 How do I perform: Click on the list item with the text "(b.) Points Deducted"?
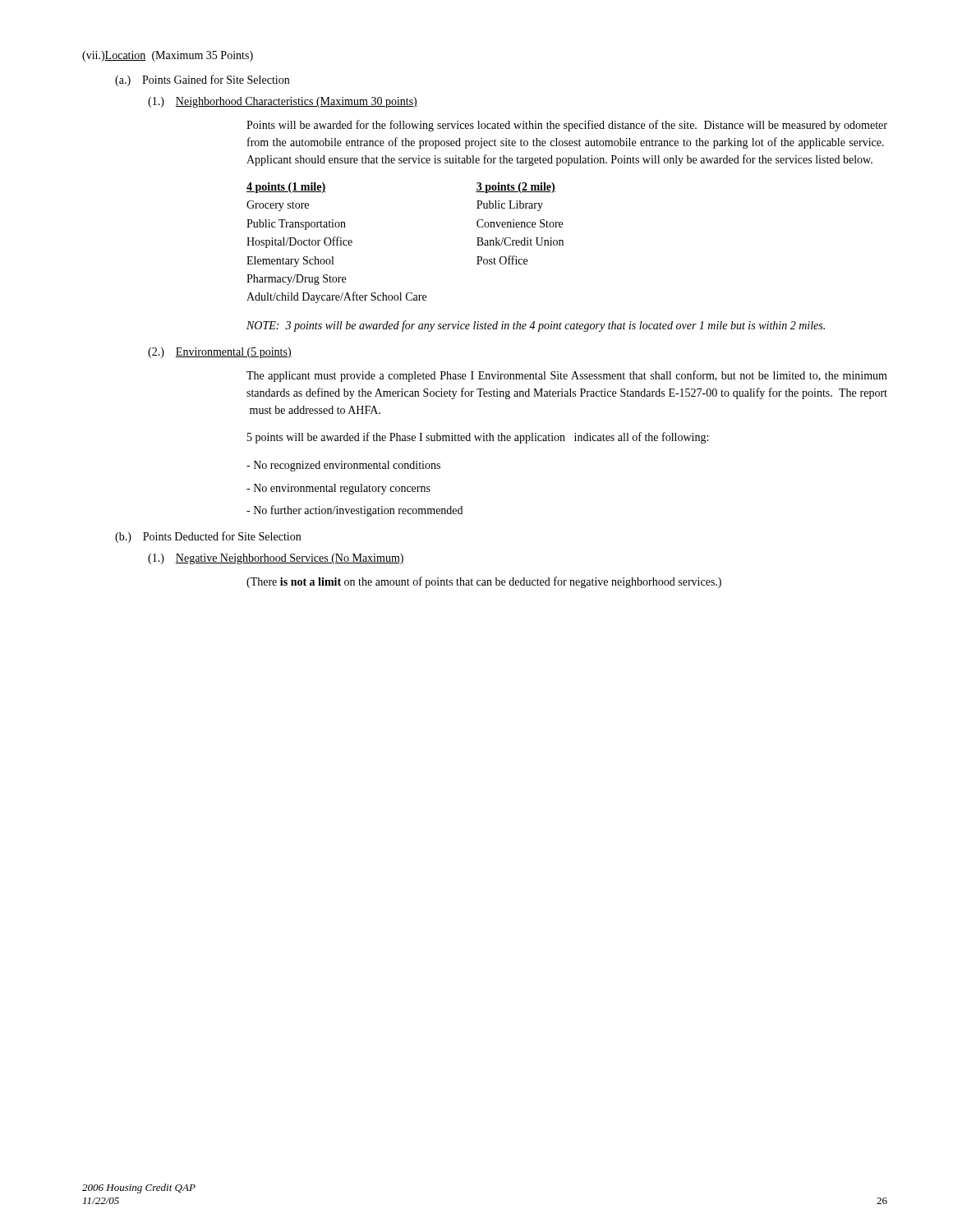click(208, 537)
